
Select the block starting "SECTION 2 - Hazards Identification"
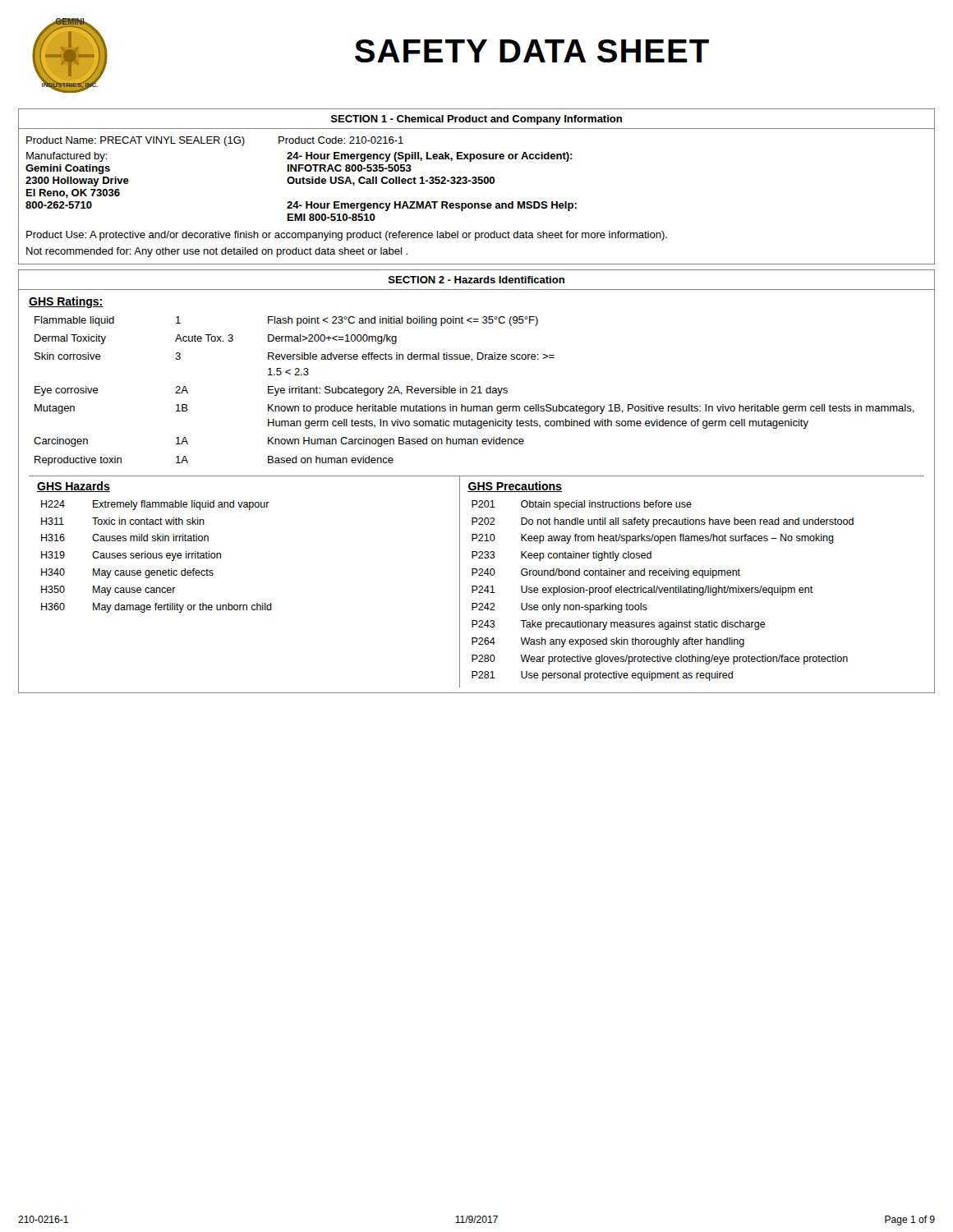(x=476, y=280)
